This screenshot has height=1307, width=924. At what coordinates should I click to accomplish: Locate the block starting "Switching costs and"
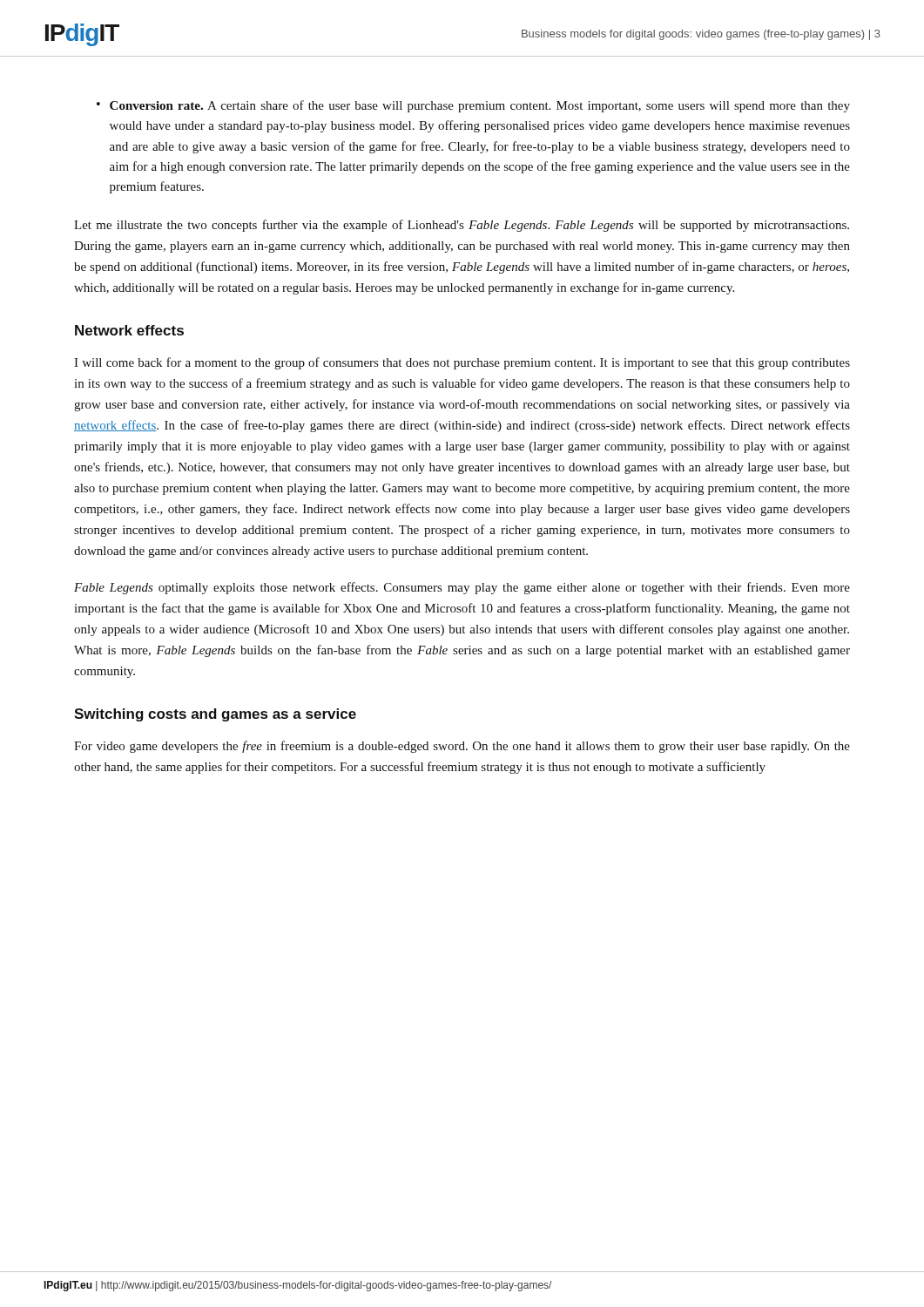[215, 714]
